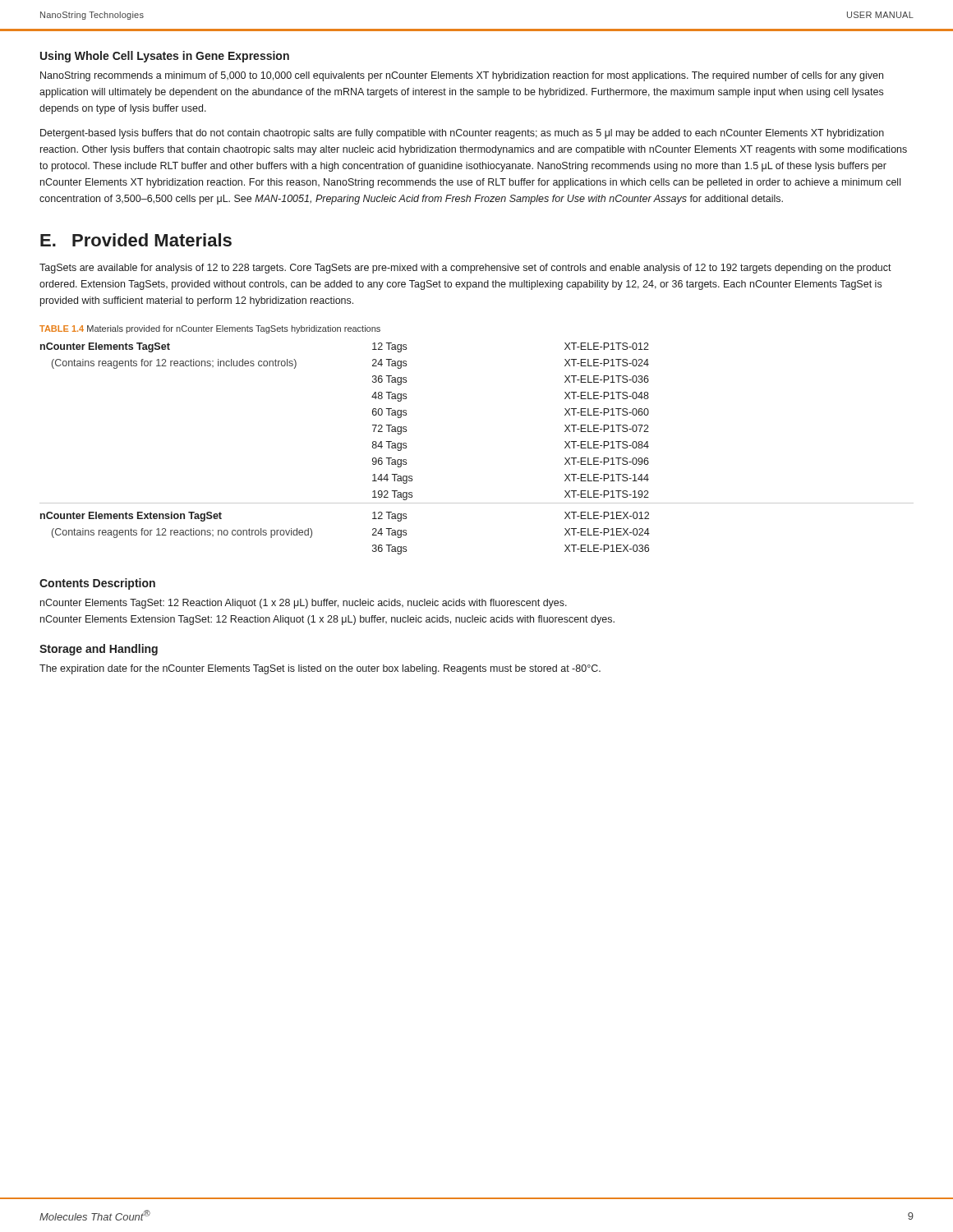Where is the caption that starts "TABLE 1.4 Materials provided for"?

210,329
